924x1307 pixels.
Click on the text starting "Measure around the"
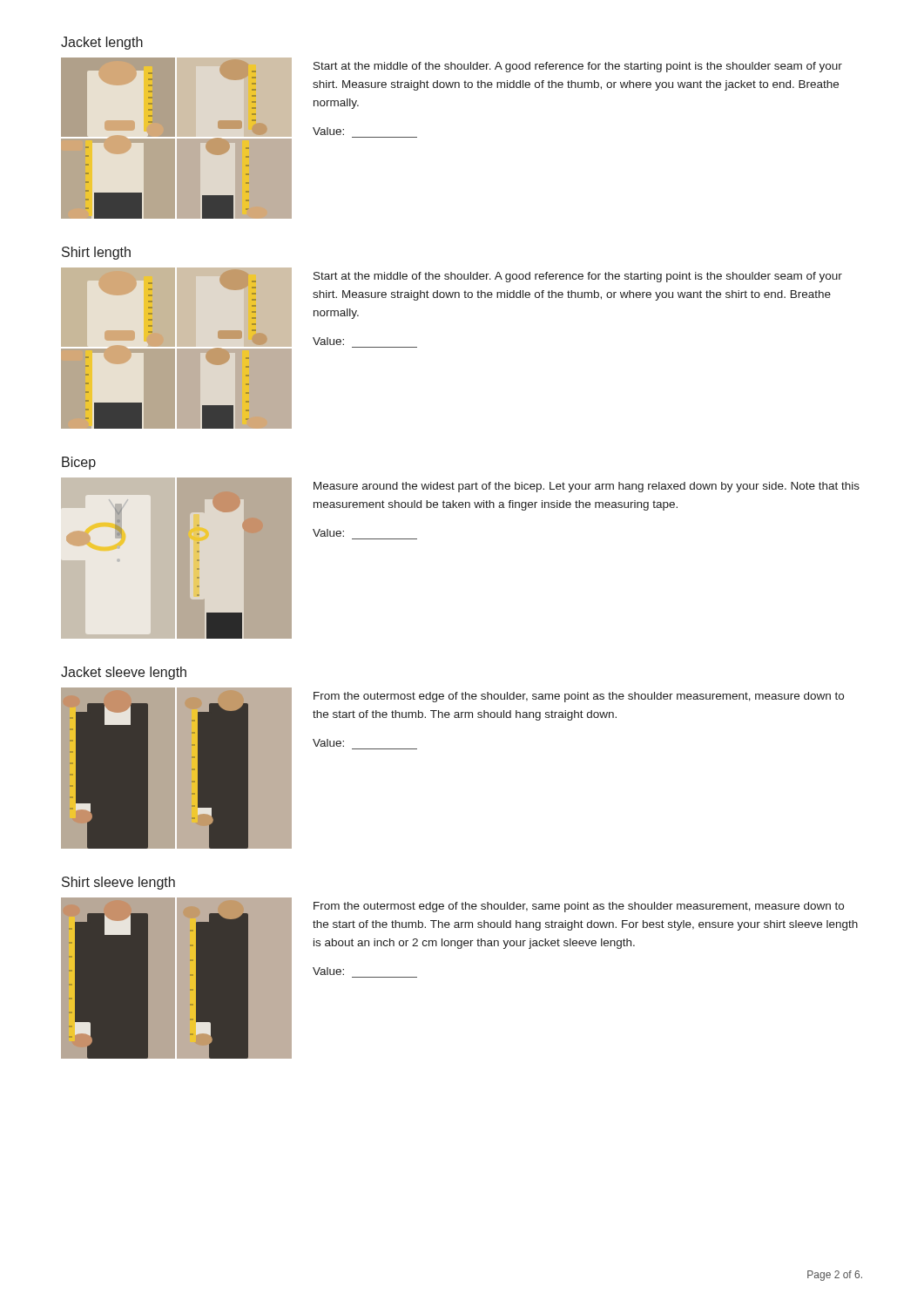coord(586,495)
